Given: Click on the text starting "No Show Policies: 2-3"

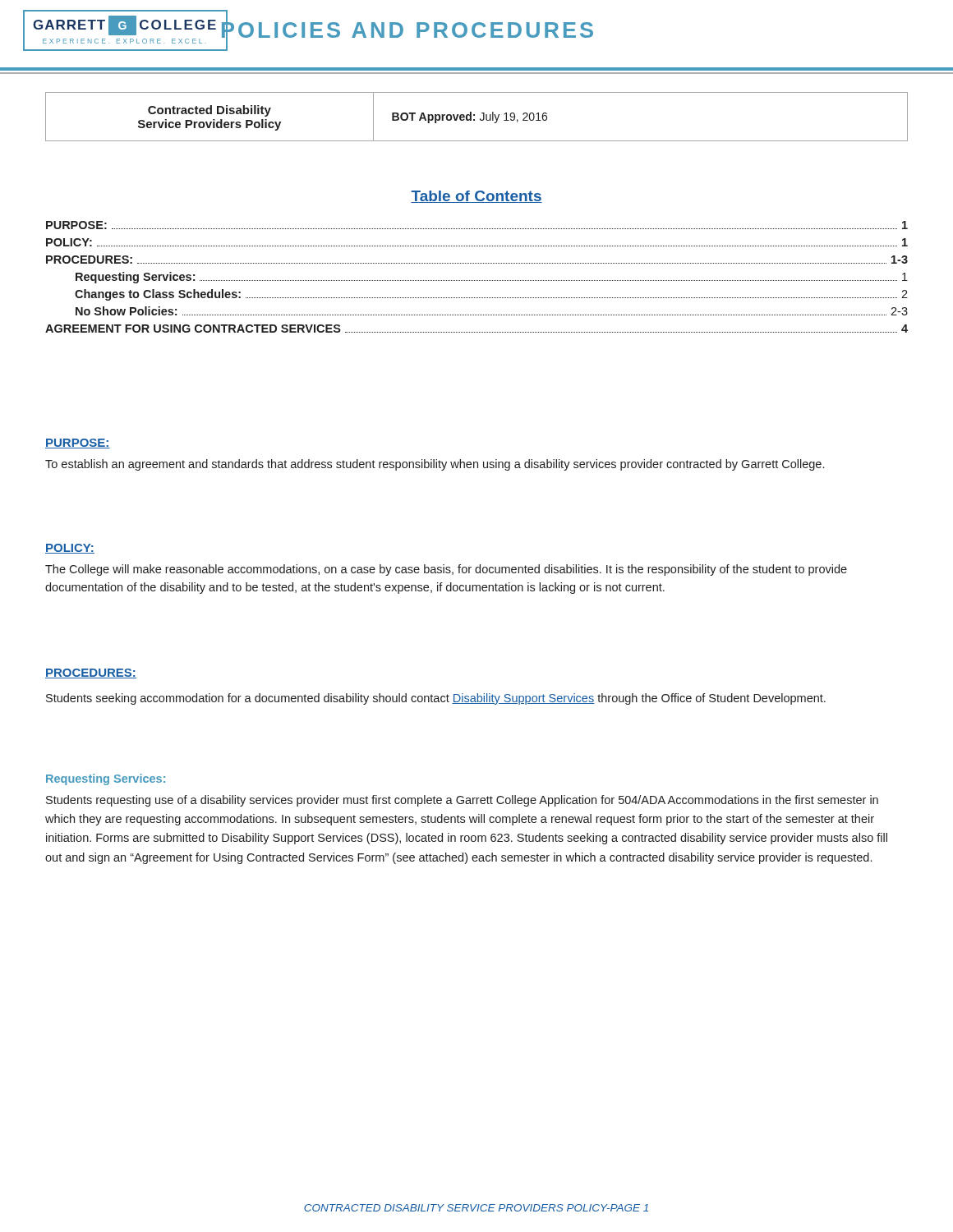Looking at the screenshot, I should (491, 311).
